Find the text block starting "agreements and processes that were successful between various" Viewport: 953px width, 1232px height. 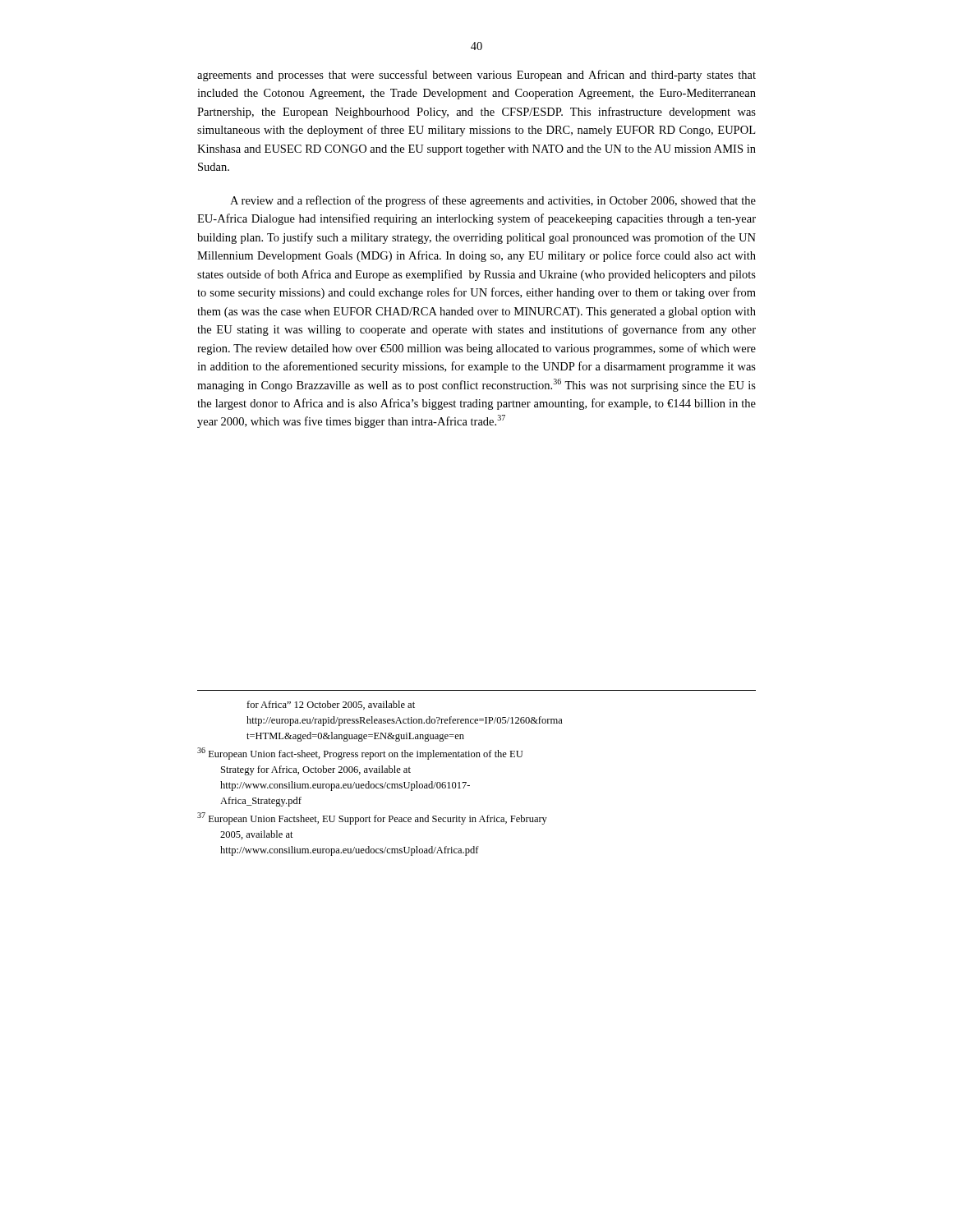[476, 121]
